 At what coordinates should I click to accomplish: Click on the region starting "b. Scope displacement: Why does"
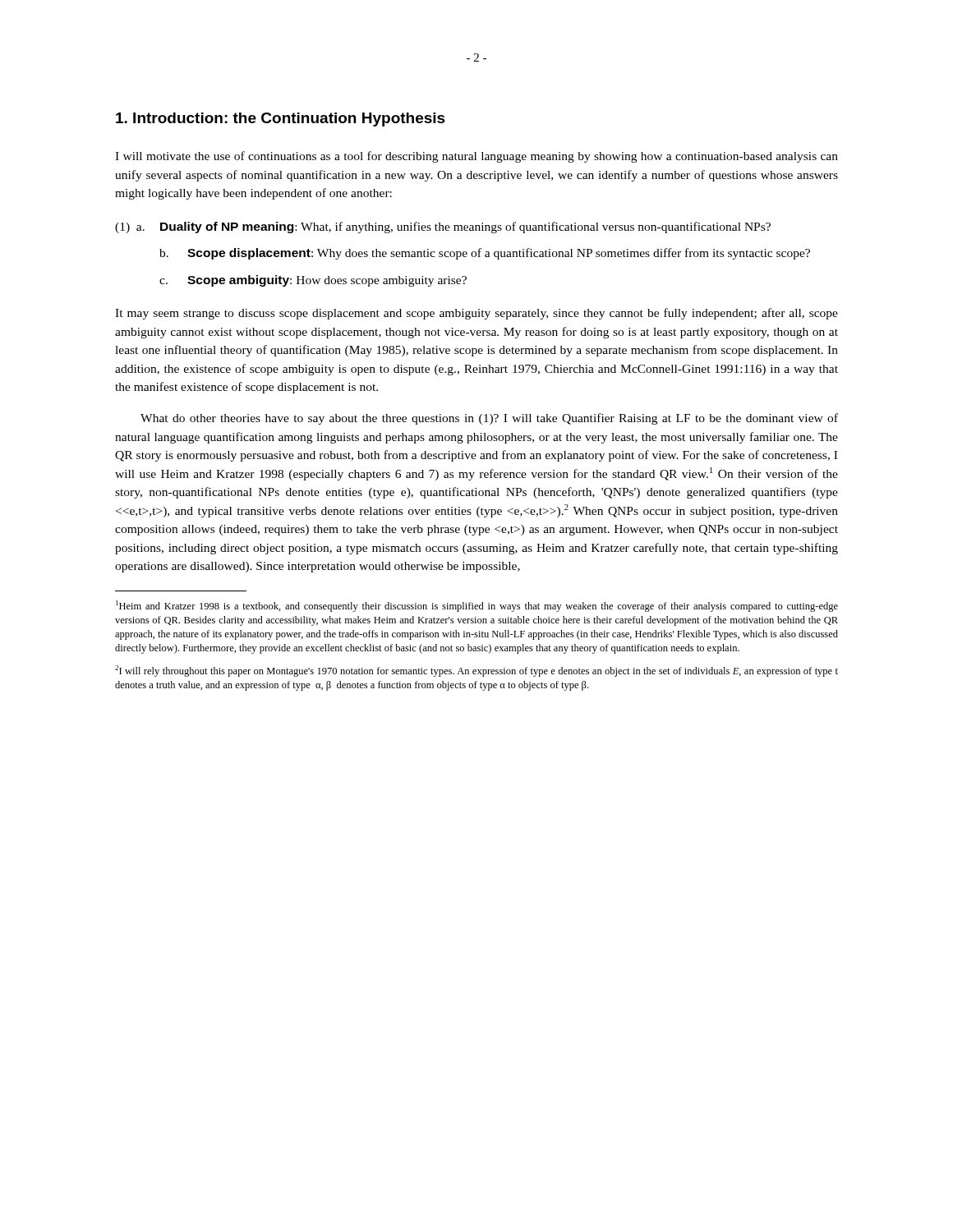(499, 253)
